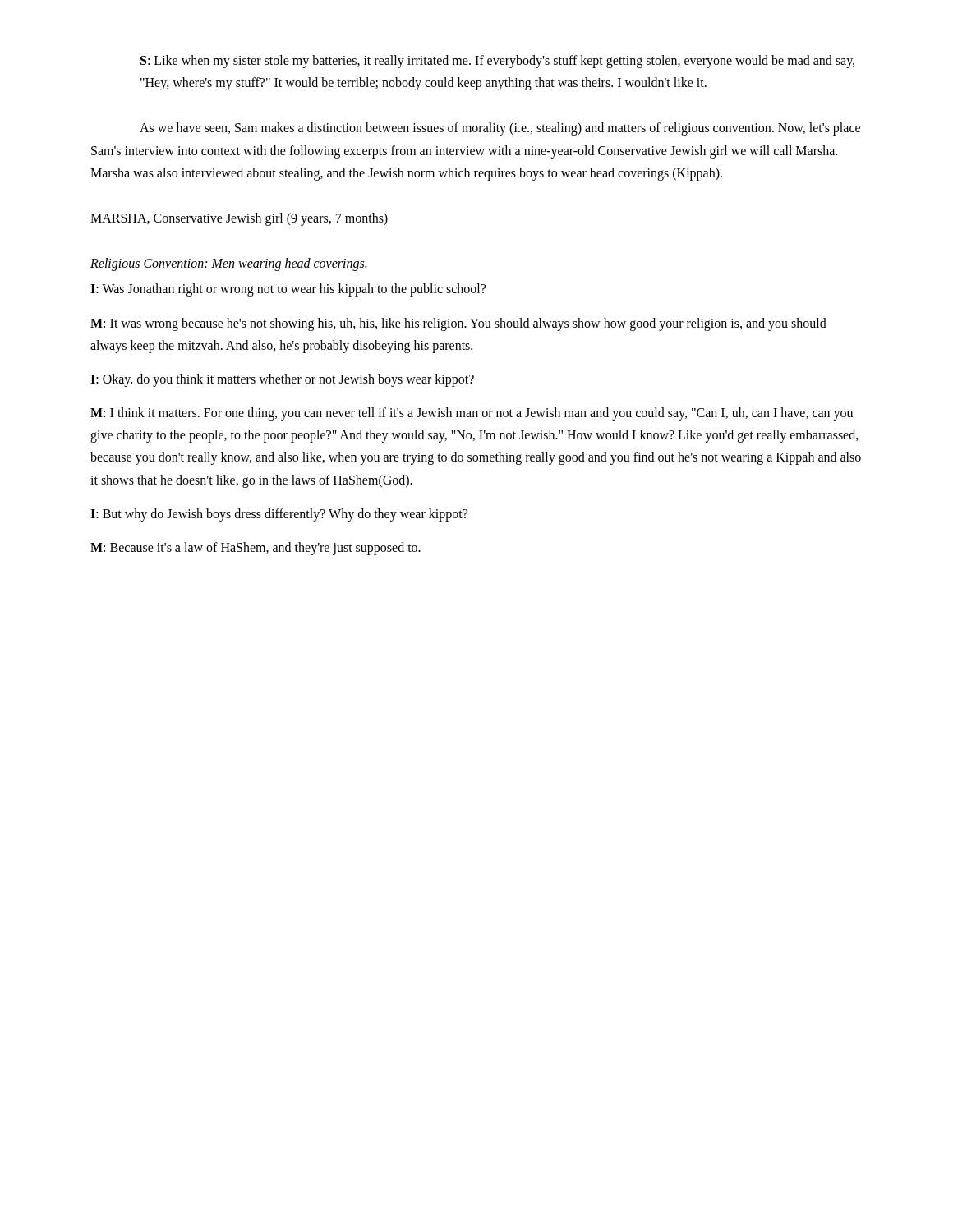Find the element starting "Religious Convention: Men wearing"
Image resolution: width=953 pixels, height=1232 pixels.
[229, 263]
